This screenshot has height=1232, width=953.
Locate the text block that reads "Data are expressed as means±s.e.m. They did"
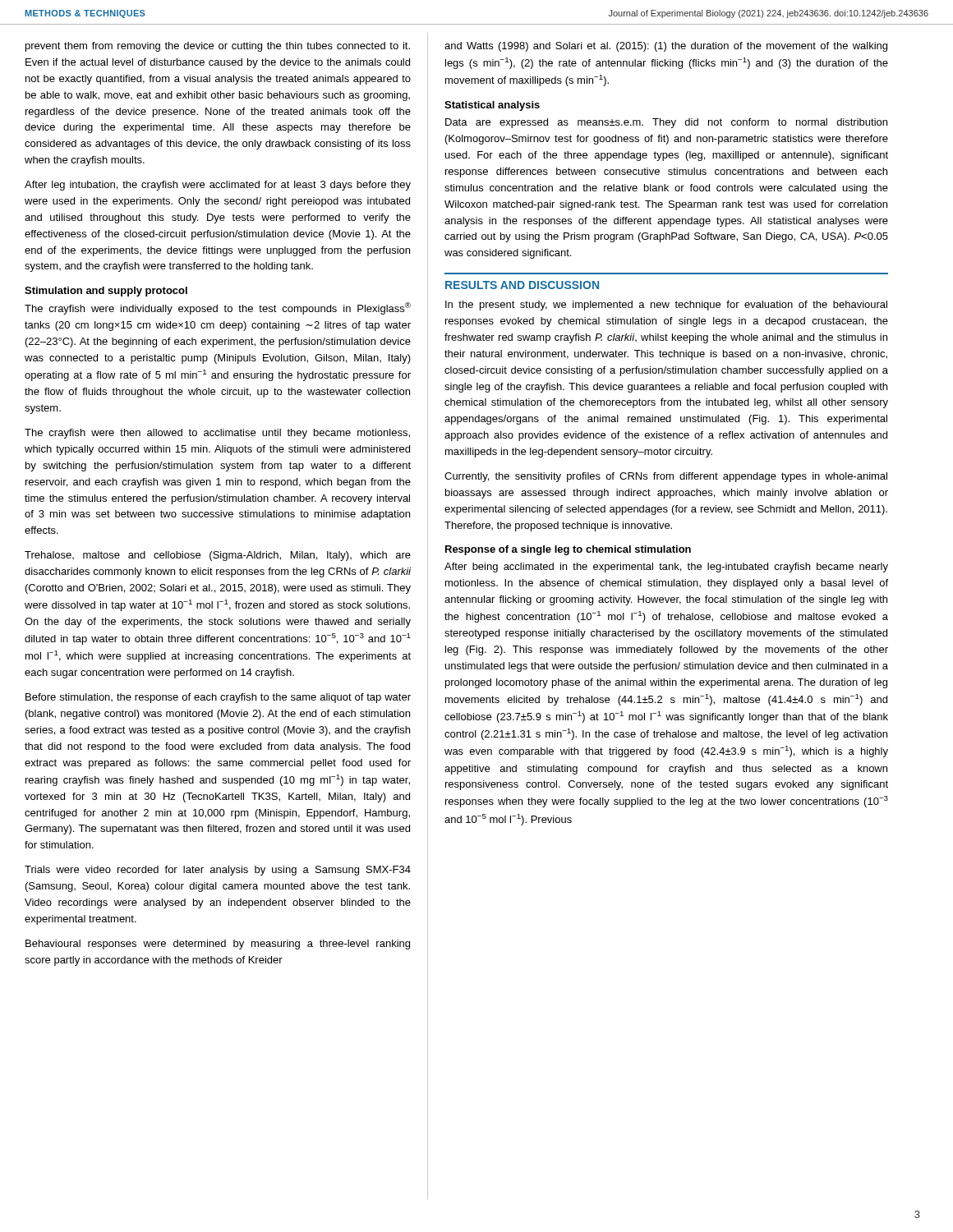[666, 188]
